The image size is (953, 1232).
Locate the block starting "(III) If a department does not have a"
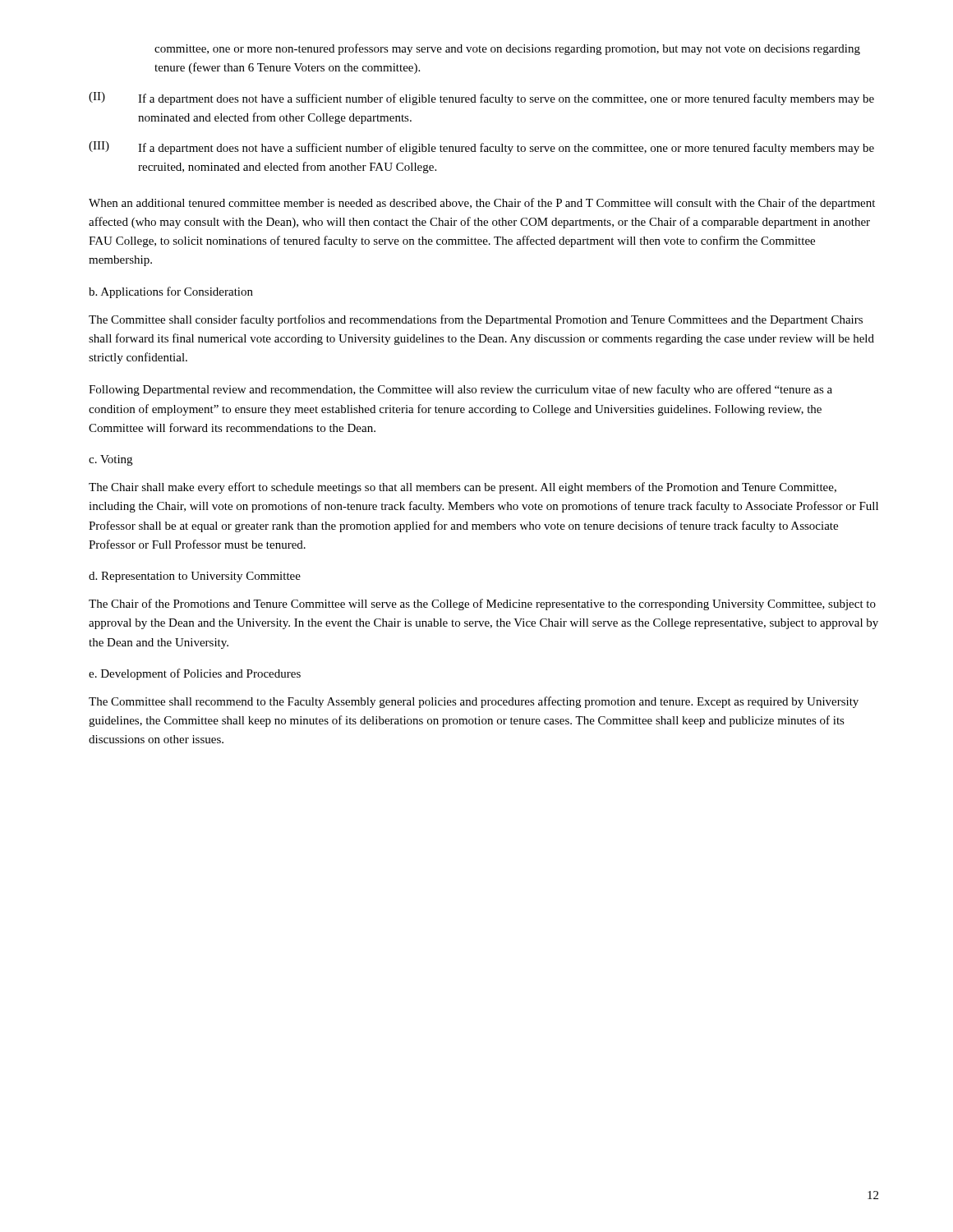click(x=484, y=158)
